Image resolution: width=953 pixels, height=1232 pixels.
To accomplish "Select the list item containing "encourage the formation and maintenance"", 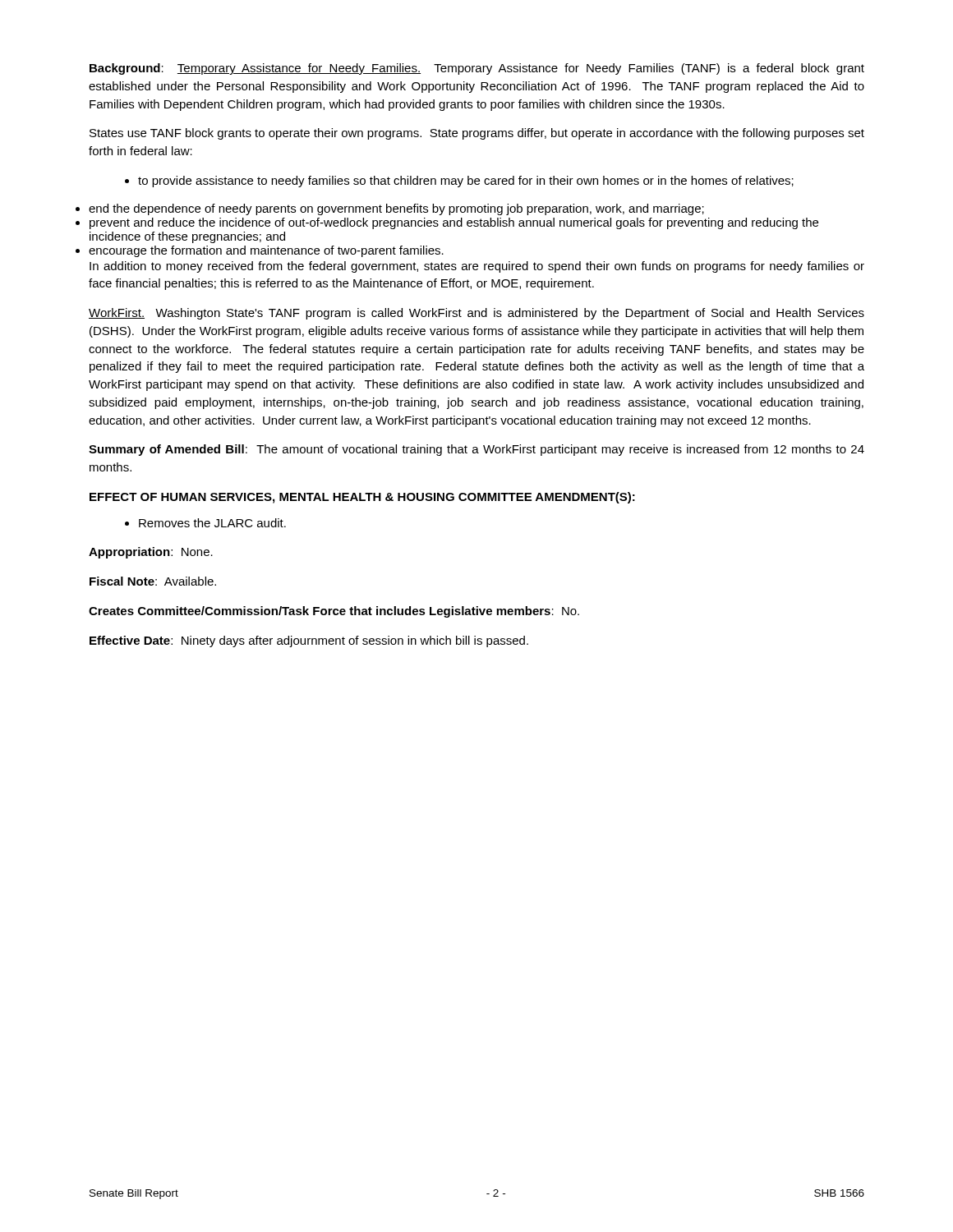I will point(266,251).
